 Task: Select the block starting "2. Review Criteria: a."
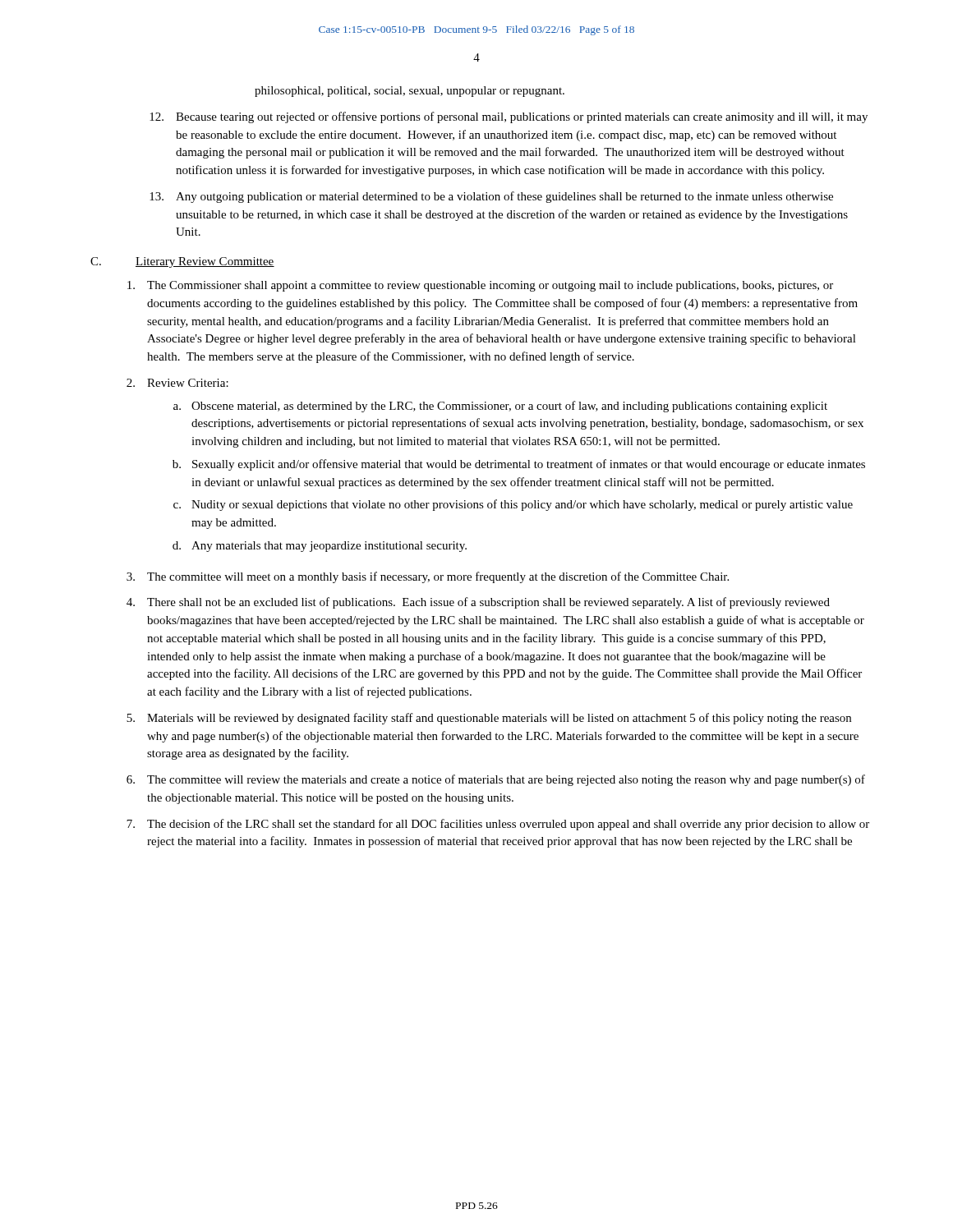coord(481,467)
